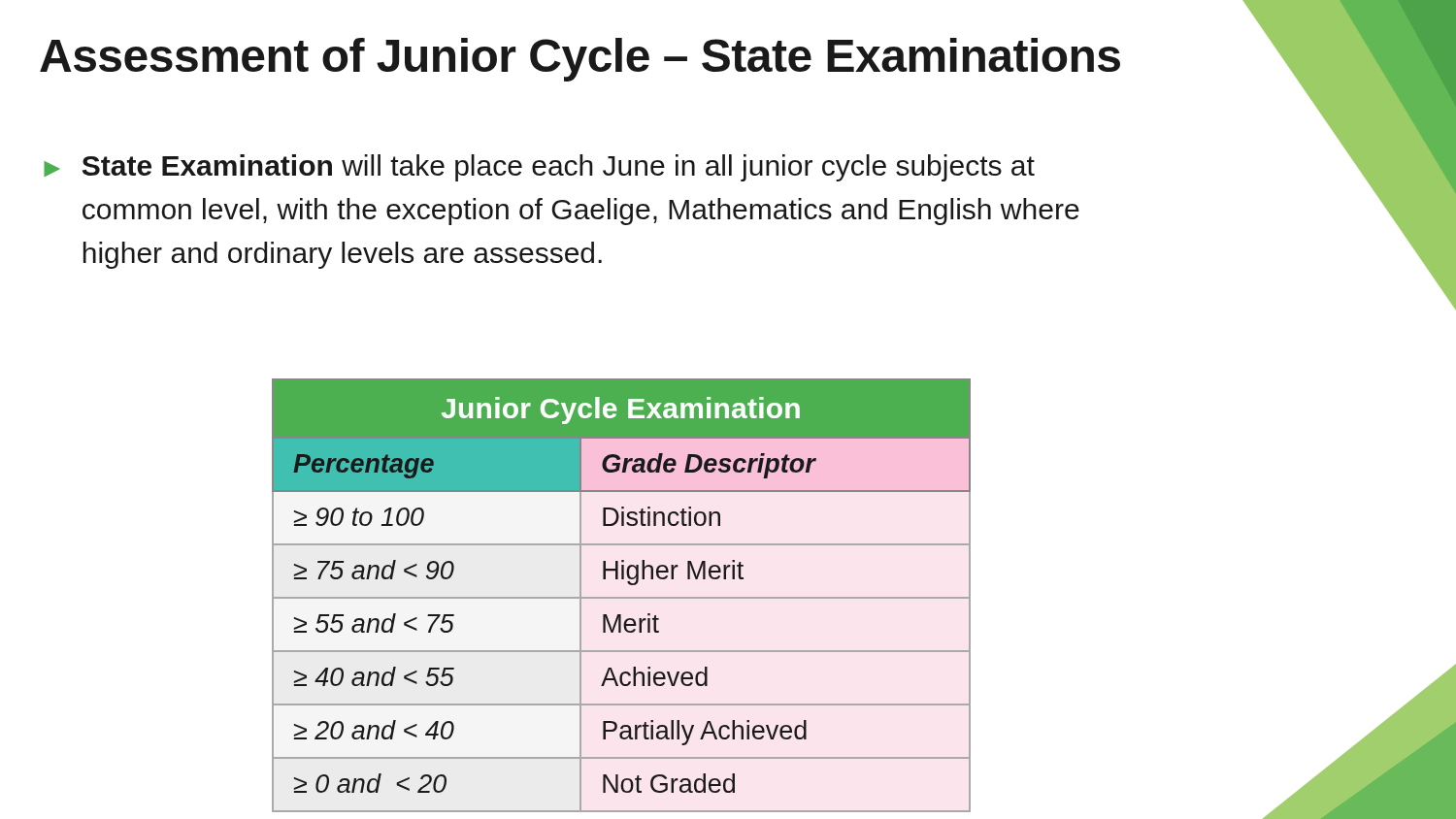The image size is (1456, 819).
Task: Find the title
Action: click(602, 56)
